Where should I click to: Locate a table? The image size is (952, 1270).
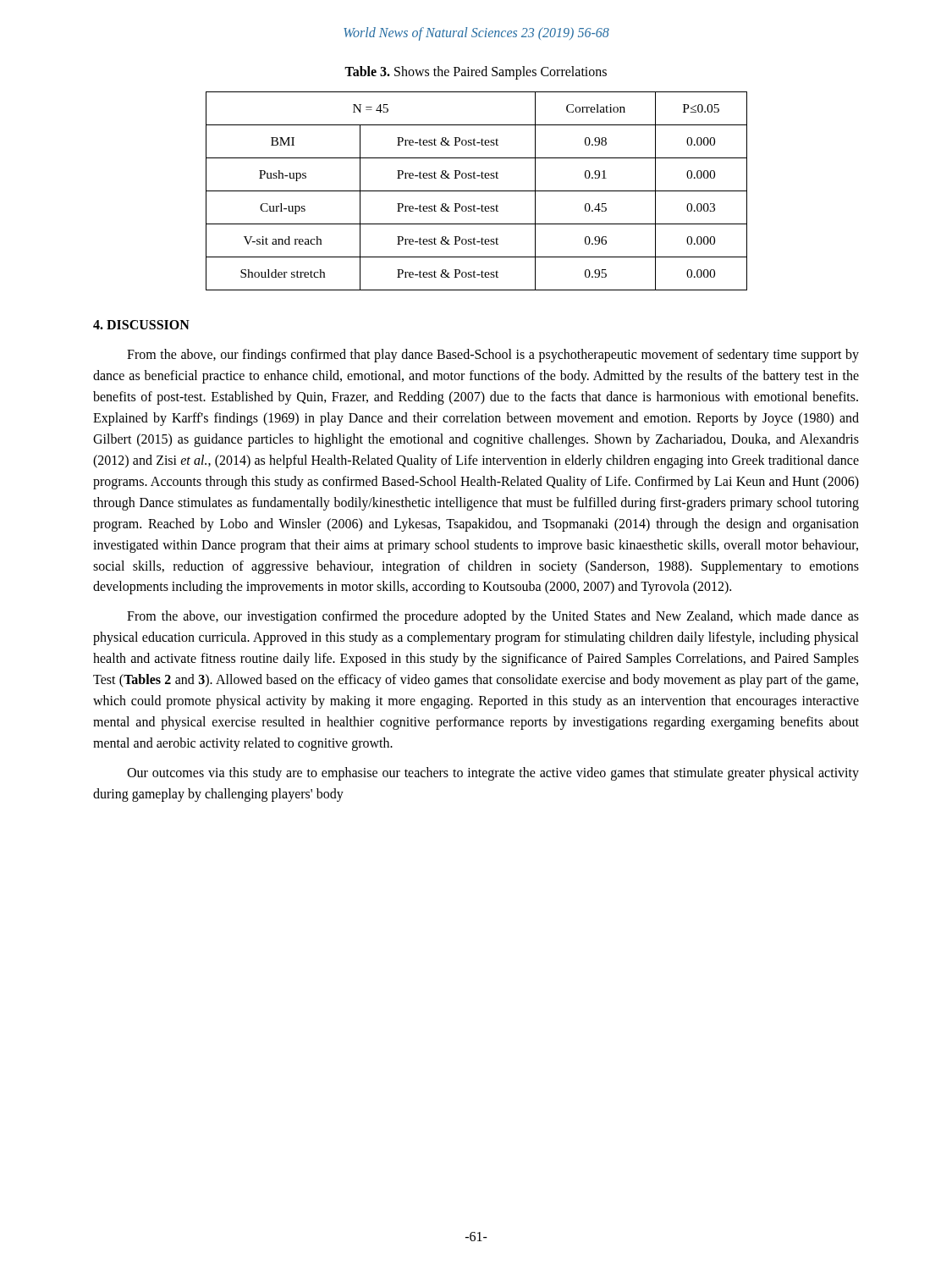point(476,191)
